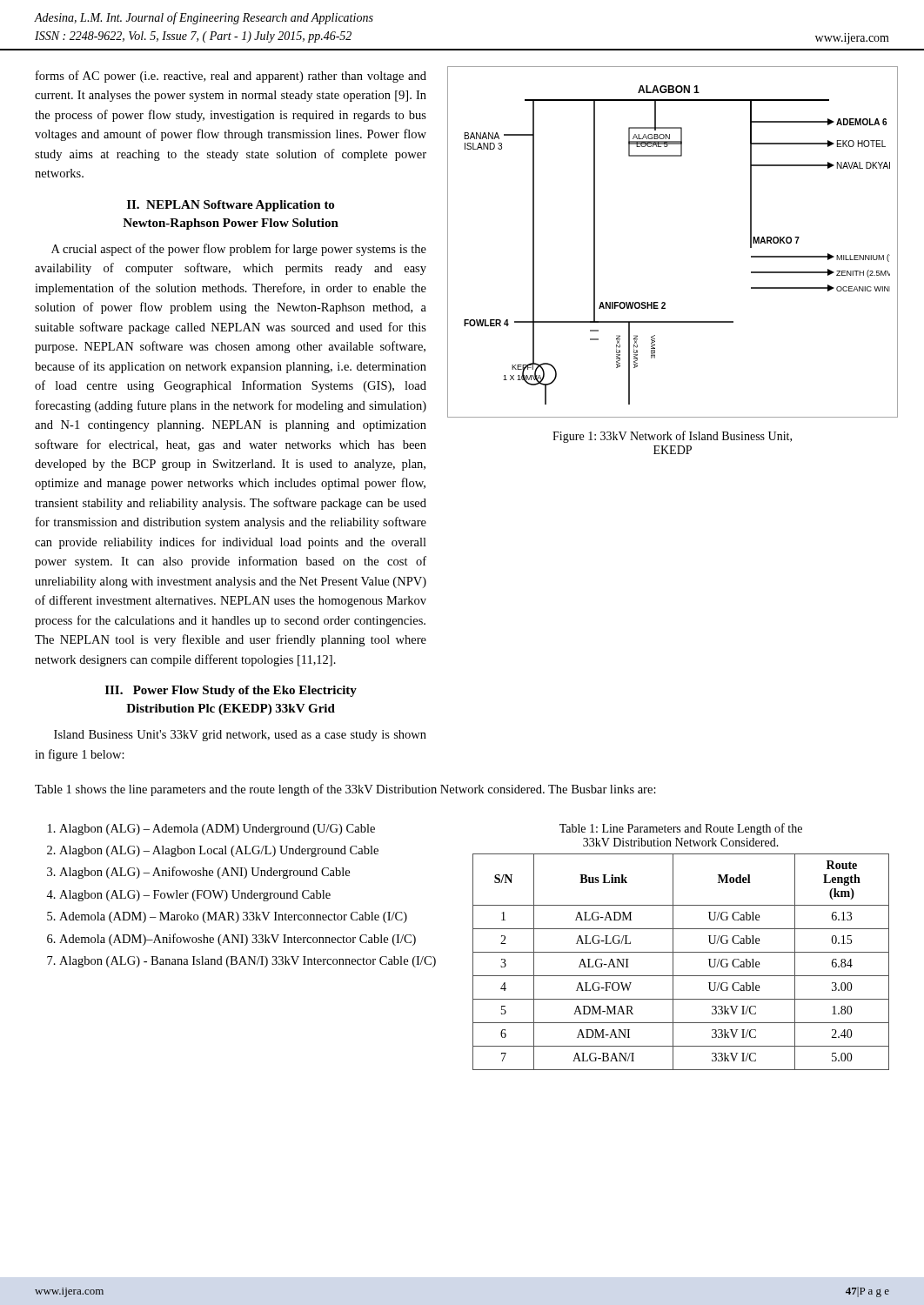The height and width of the screenshot is (1305, 924).
Task: Click on the element starting "Ademola (ADM) – Maroko"
Action: pos(233,916)
